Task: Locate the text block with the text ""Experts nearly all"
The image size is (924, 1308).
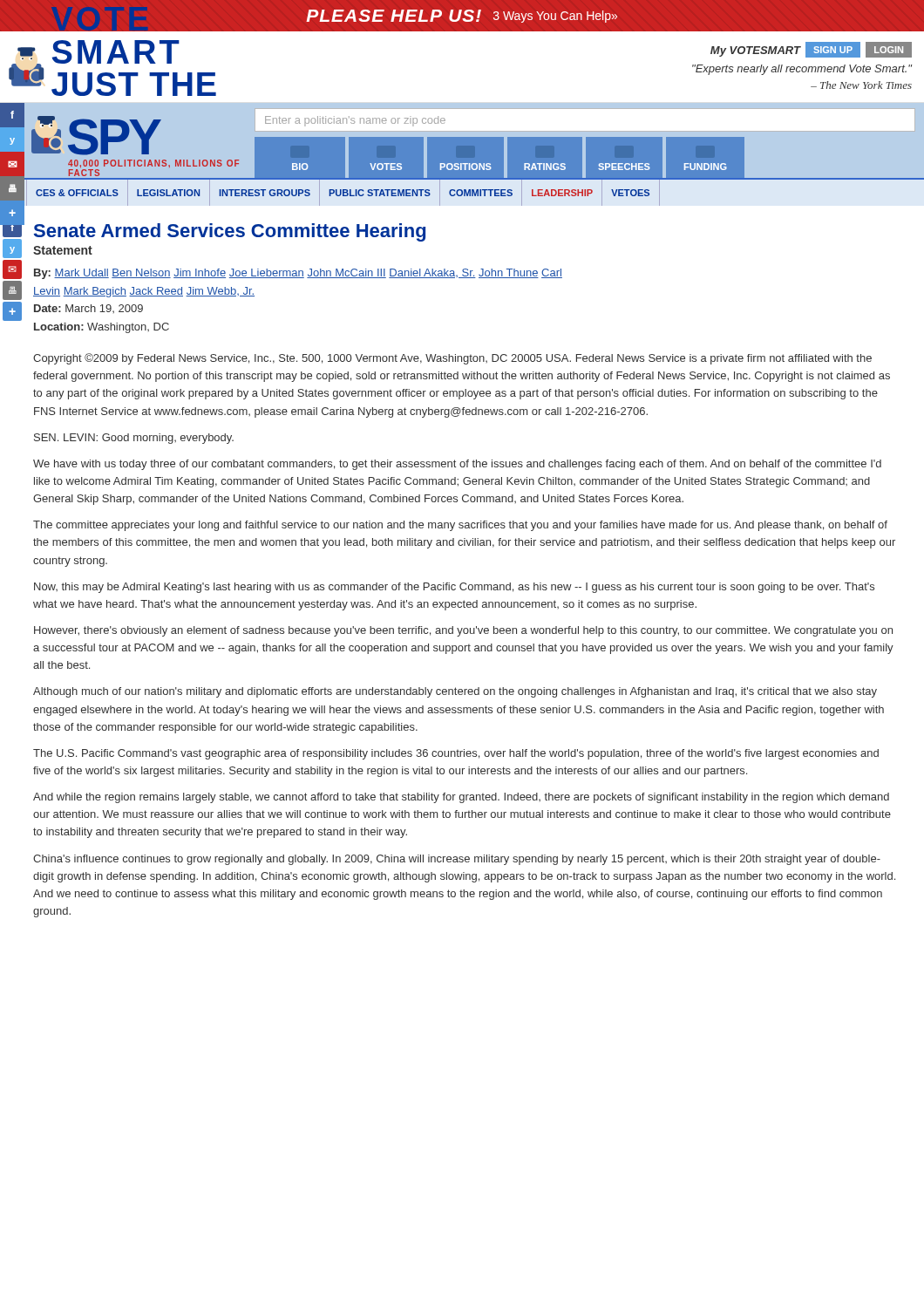Action: tap(802, 77)
